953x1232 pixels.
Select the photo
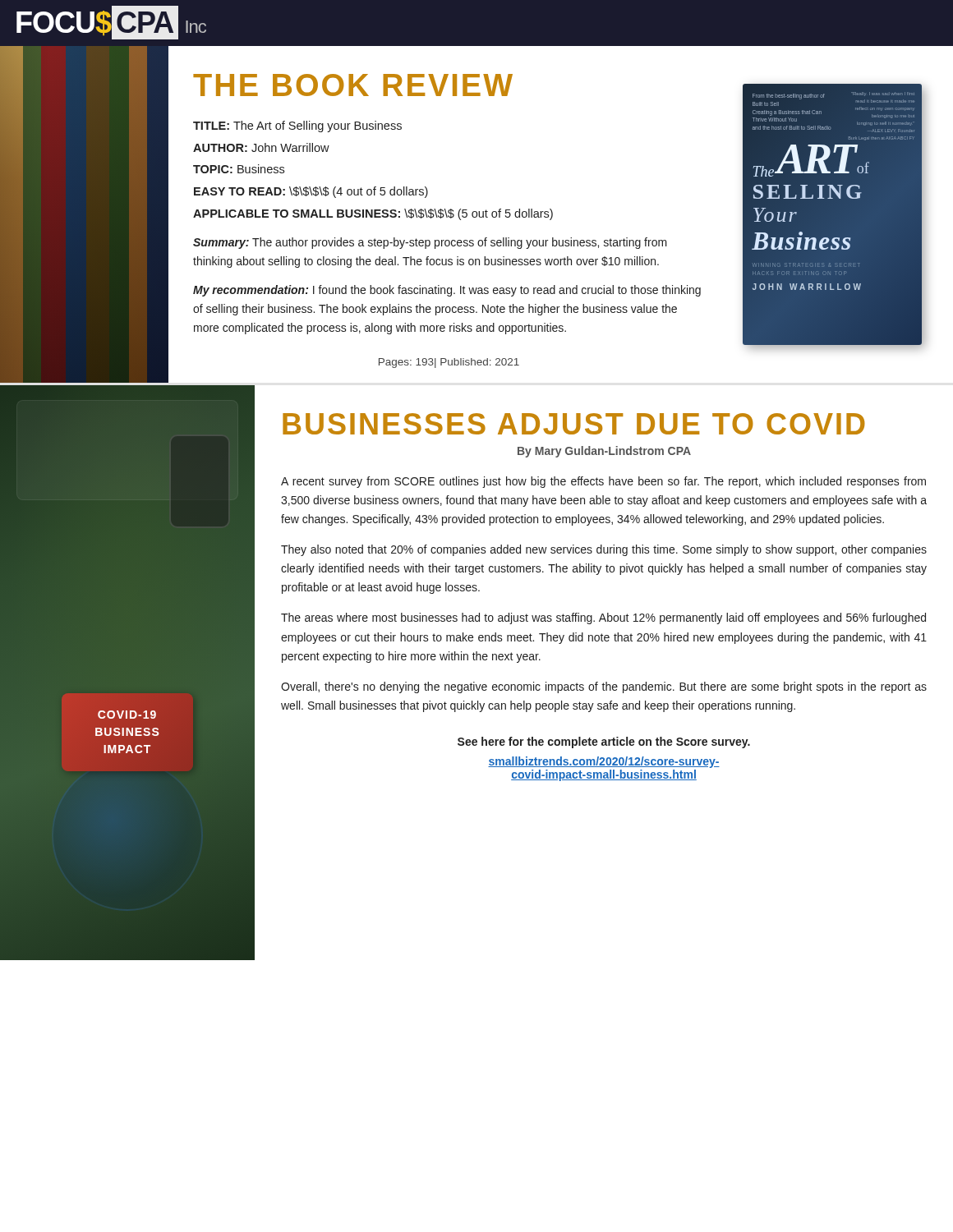832,214
